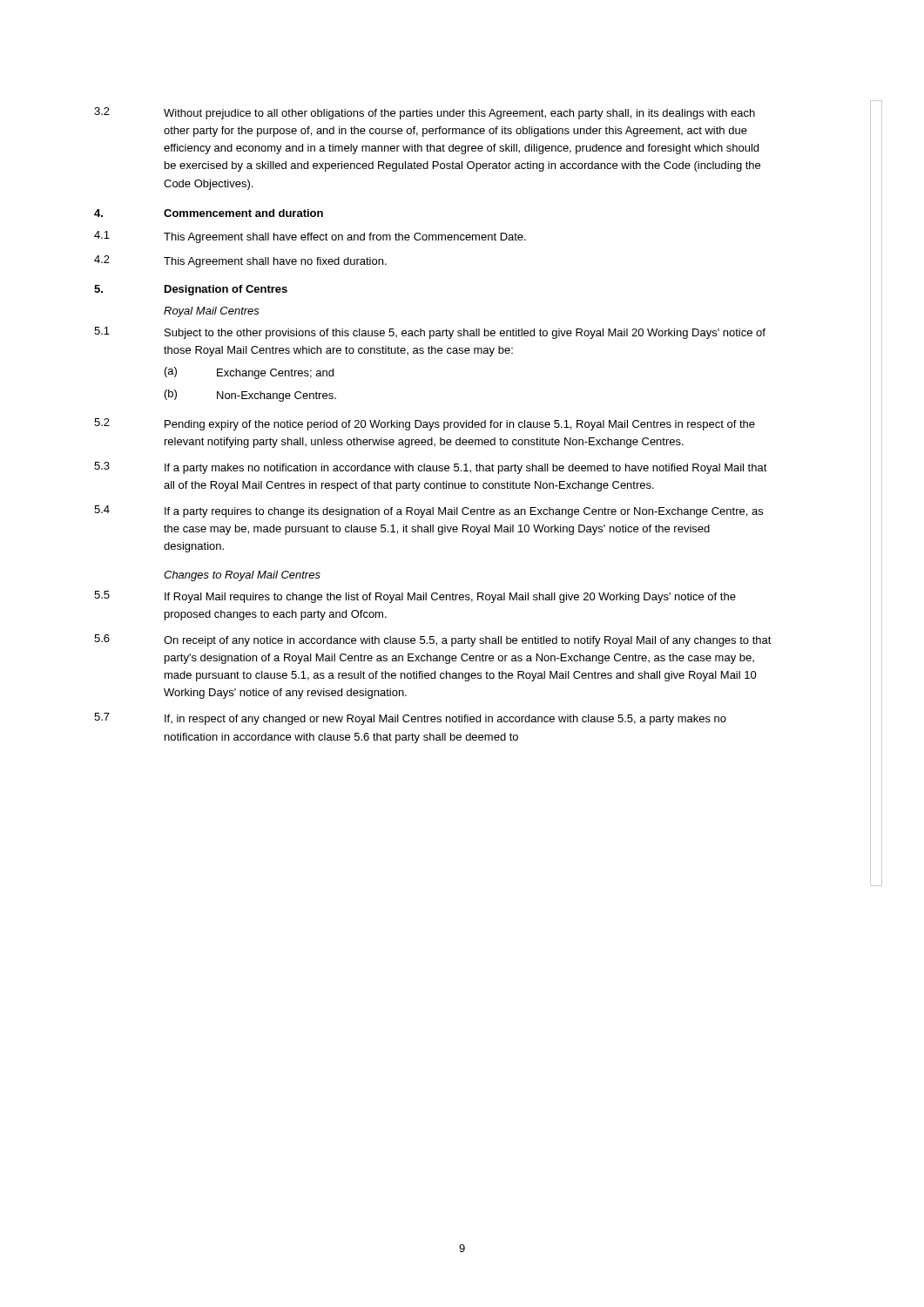
Task: Find the block on this page that starts "3.2 Without prejudice to all other obligations of"
Action: coord(434,148)
